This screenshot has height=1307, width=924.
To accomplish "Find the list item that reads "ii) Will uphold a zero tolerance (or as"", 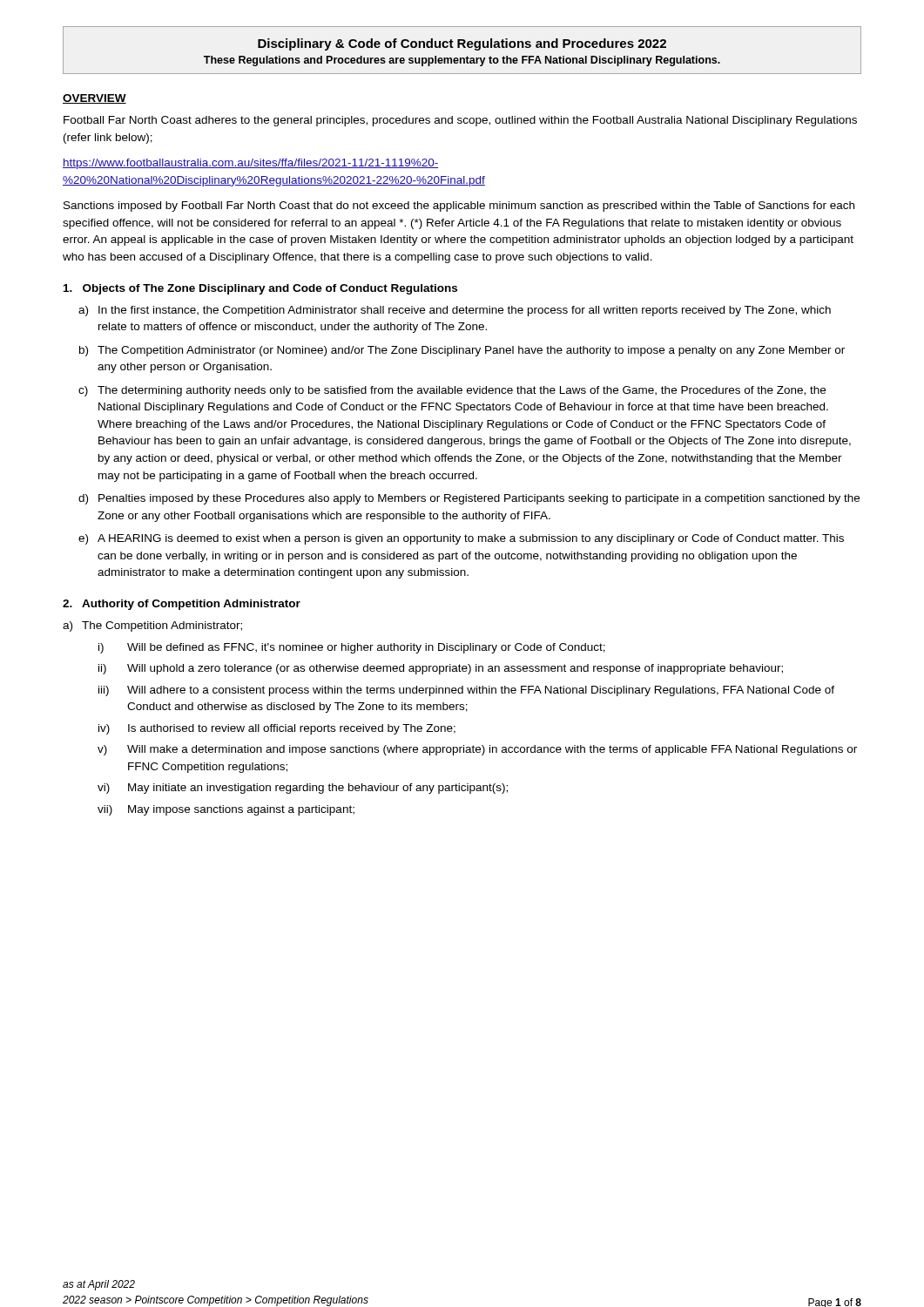I will click(441, 668).
